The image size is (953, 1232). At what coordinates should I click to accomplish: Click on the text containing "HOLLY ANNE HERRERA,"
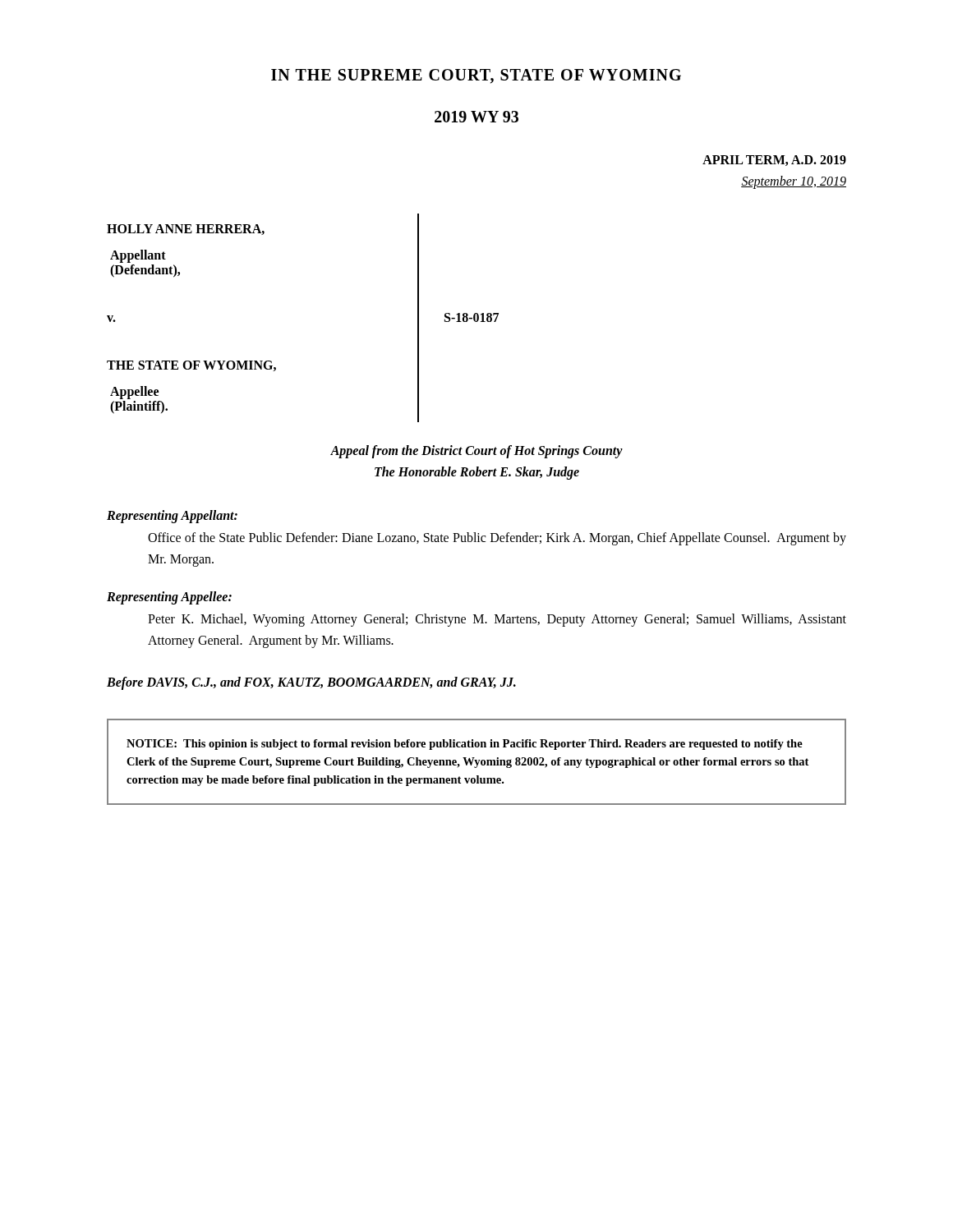[186, 229]
